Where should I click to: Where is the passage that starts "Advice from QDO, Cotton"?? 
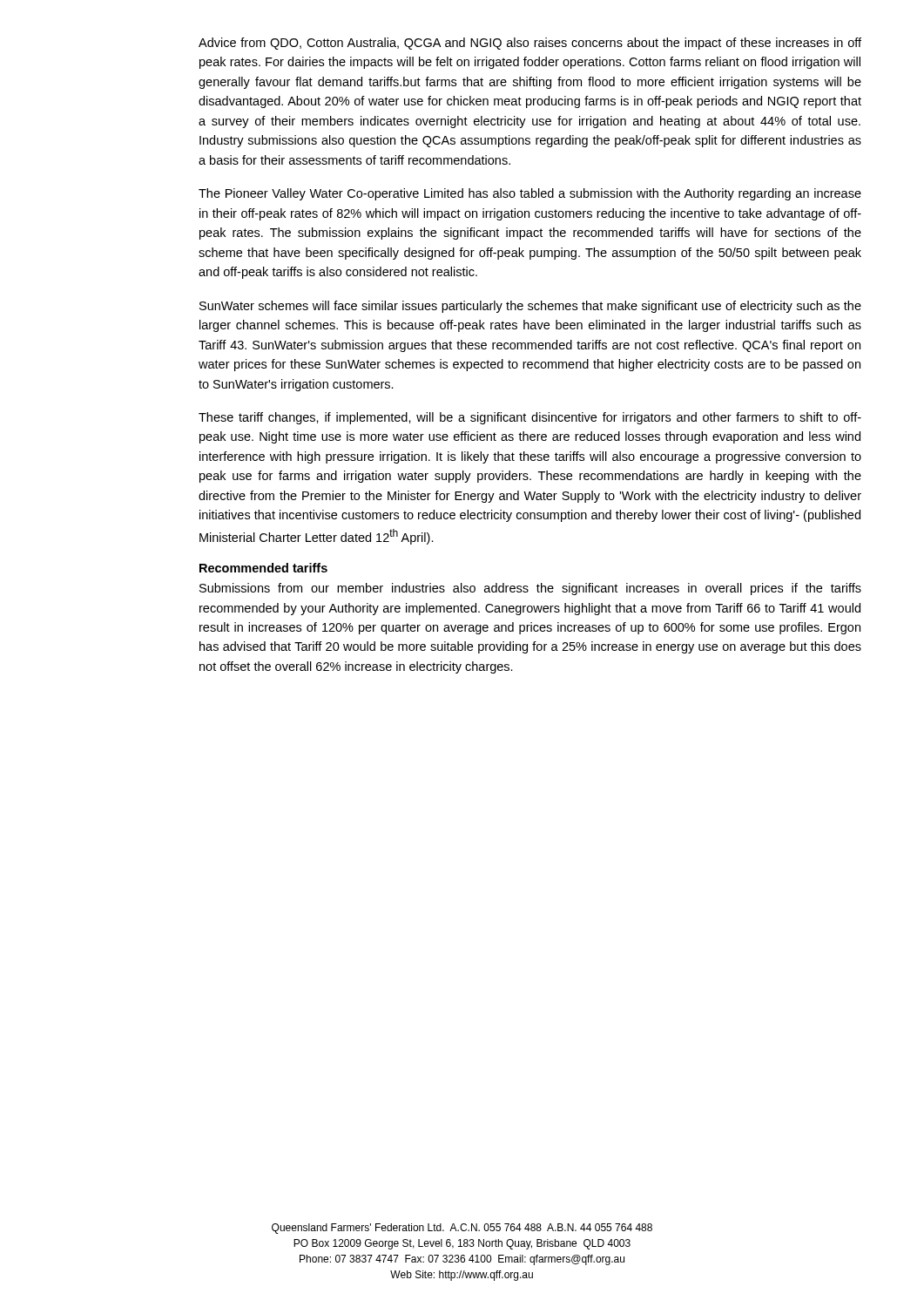pos(530,101)
